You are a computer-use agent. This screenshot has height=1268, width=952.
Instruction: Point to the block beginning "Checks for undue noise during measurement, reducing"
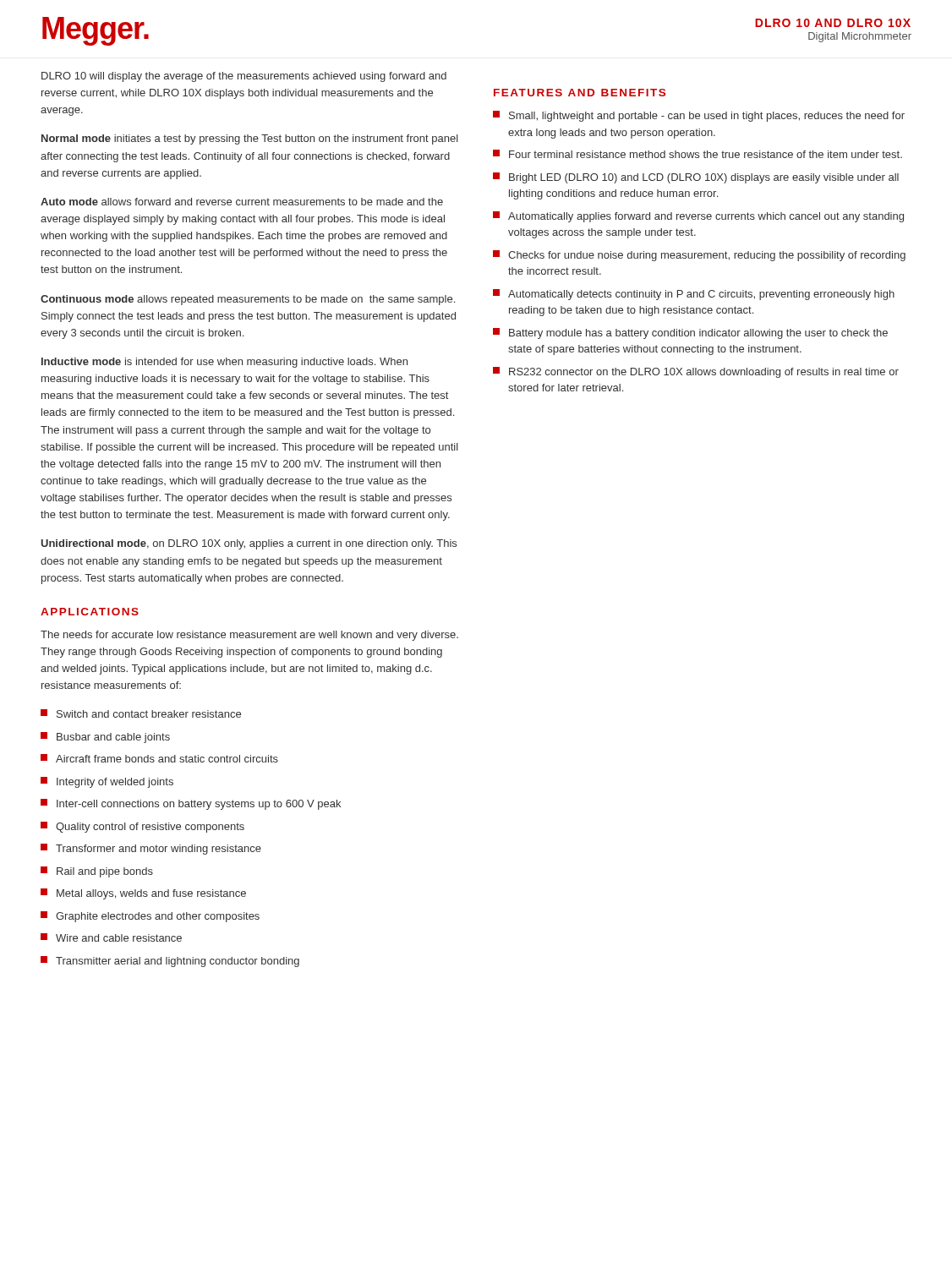[x=702, y=263]
